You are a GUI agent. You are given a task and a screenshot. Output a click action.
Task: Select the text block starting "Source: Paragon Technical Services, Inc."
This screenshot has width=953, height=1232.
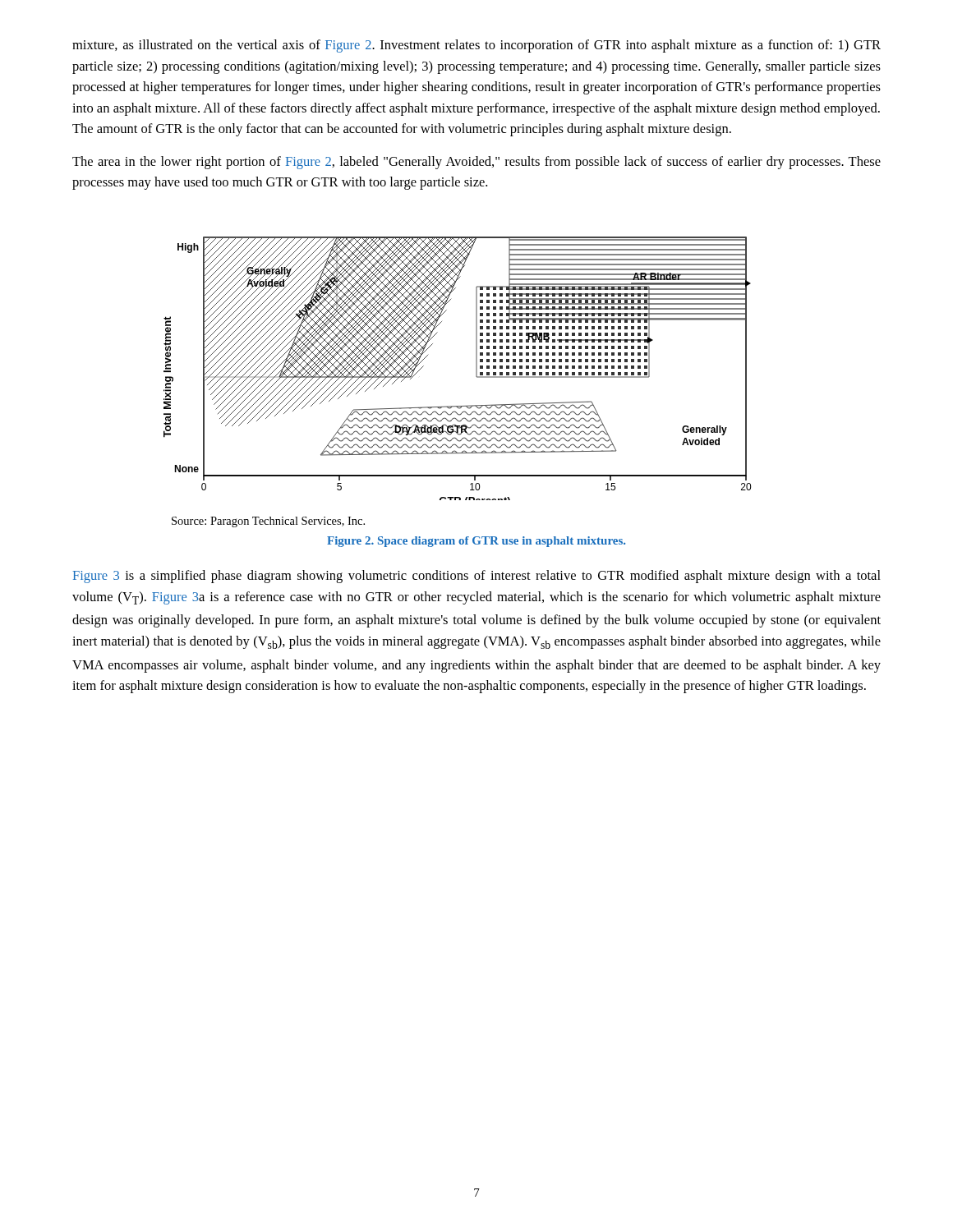pyautogui.click(x=268, y=520)
